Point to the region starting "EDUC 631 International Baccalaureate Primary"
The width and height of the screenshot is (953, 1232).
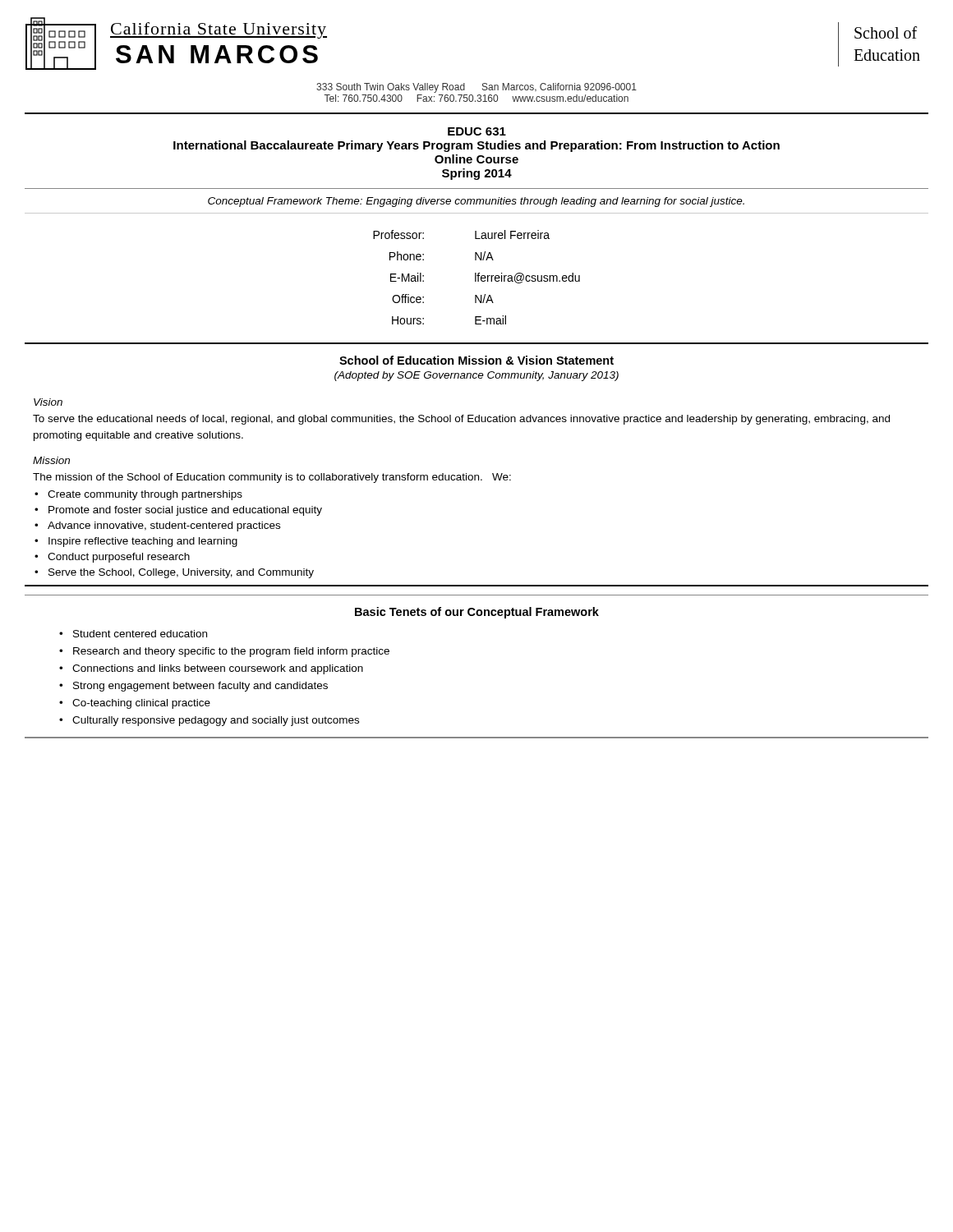pos(476,152)
